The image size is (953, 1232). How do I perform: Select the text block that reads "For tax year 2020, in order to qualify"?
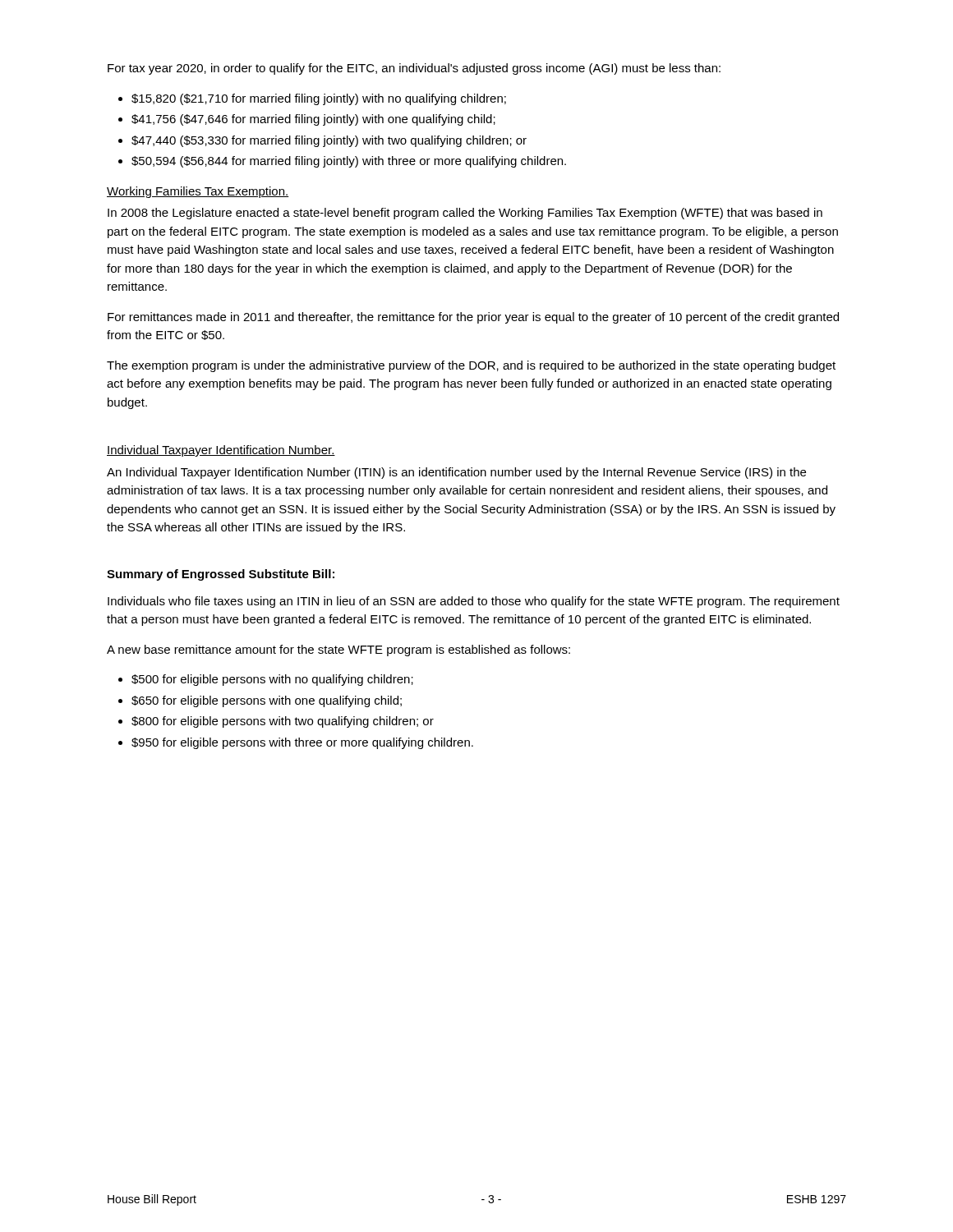(x=414, y=68)
